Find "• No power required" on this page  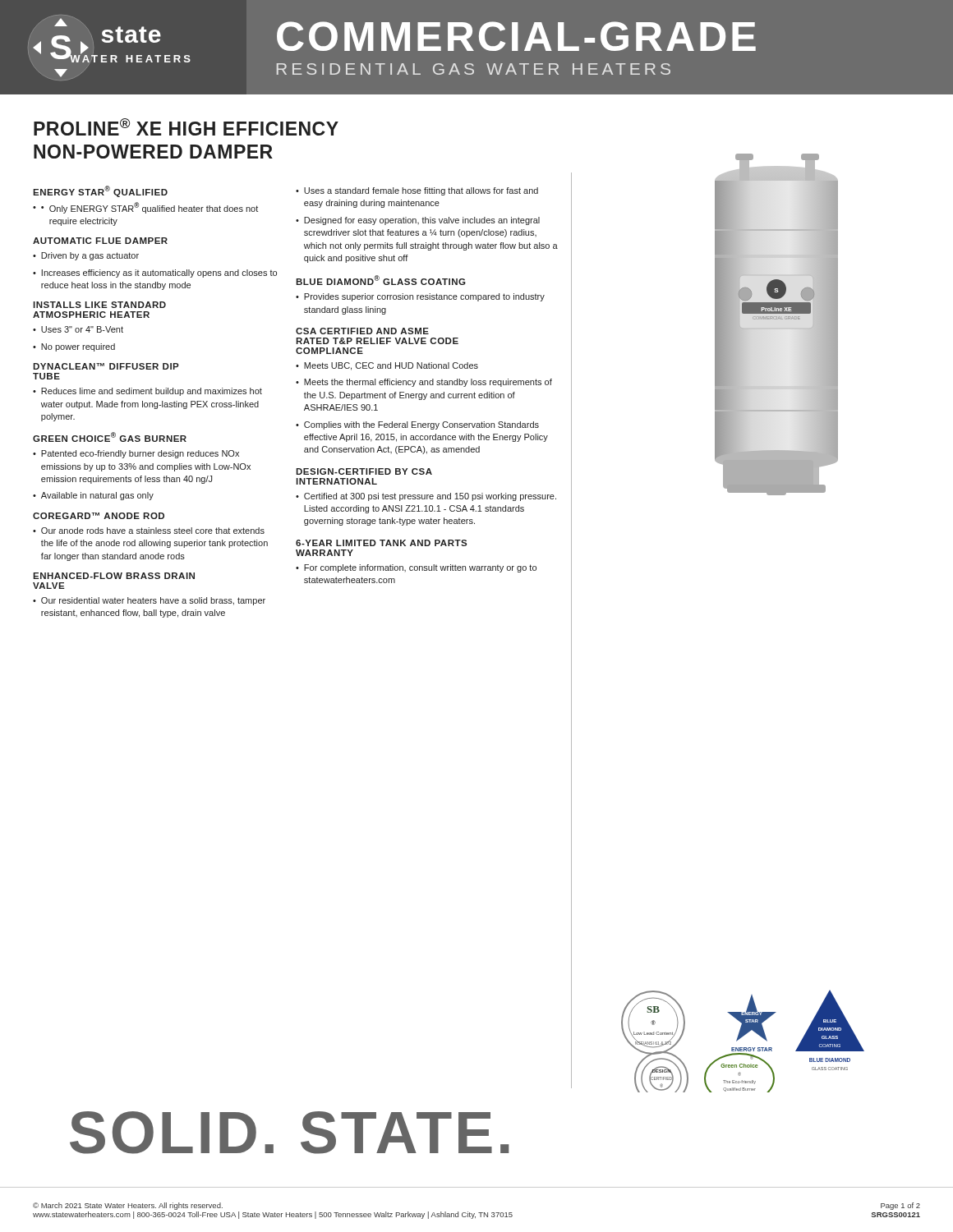click(x=74, y=347)
